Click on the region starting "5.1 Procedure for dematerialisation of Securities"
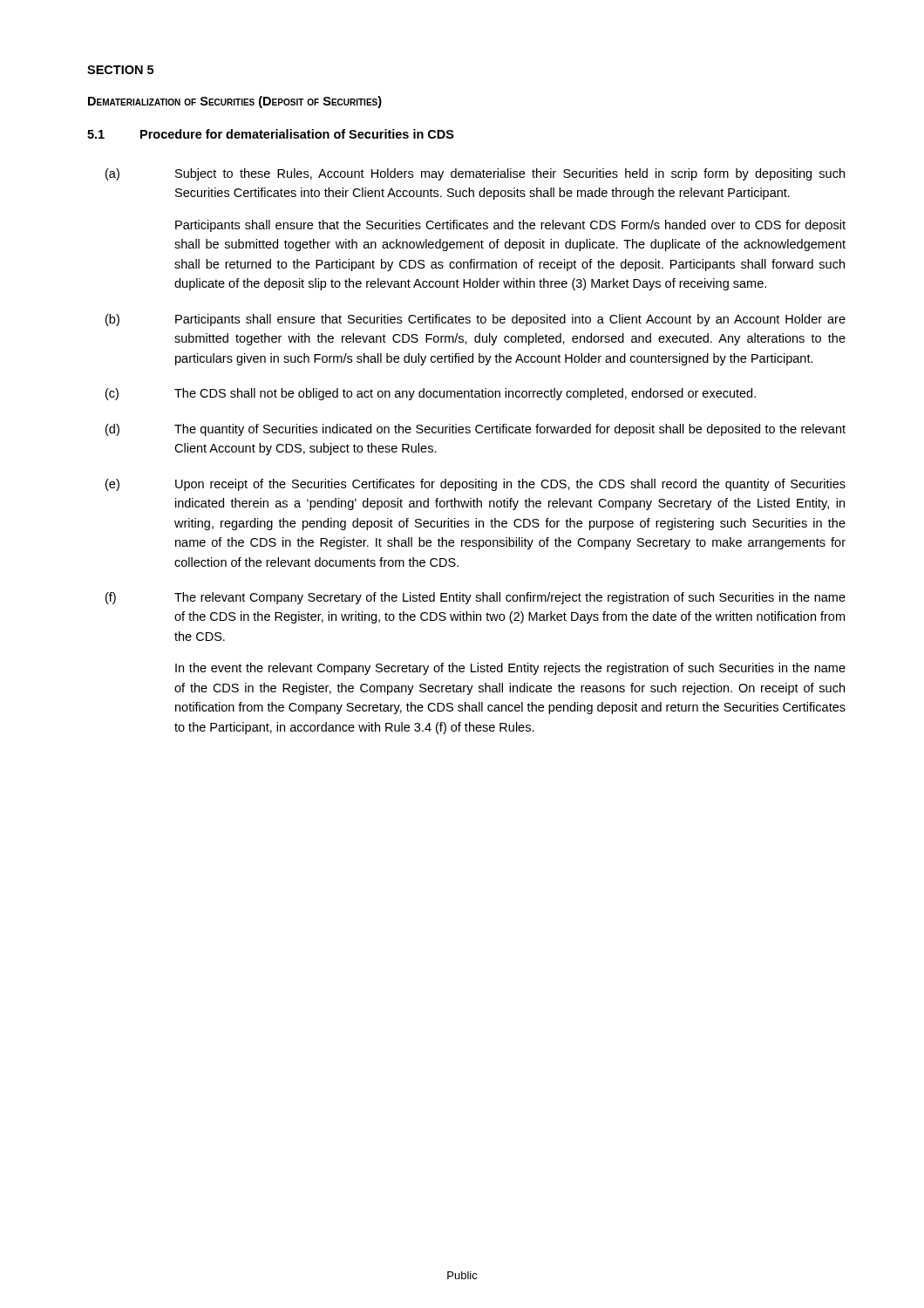The image size is (924, 1308). 271,134
